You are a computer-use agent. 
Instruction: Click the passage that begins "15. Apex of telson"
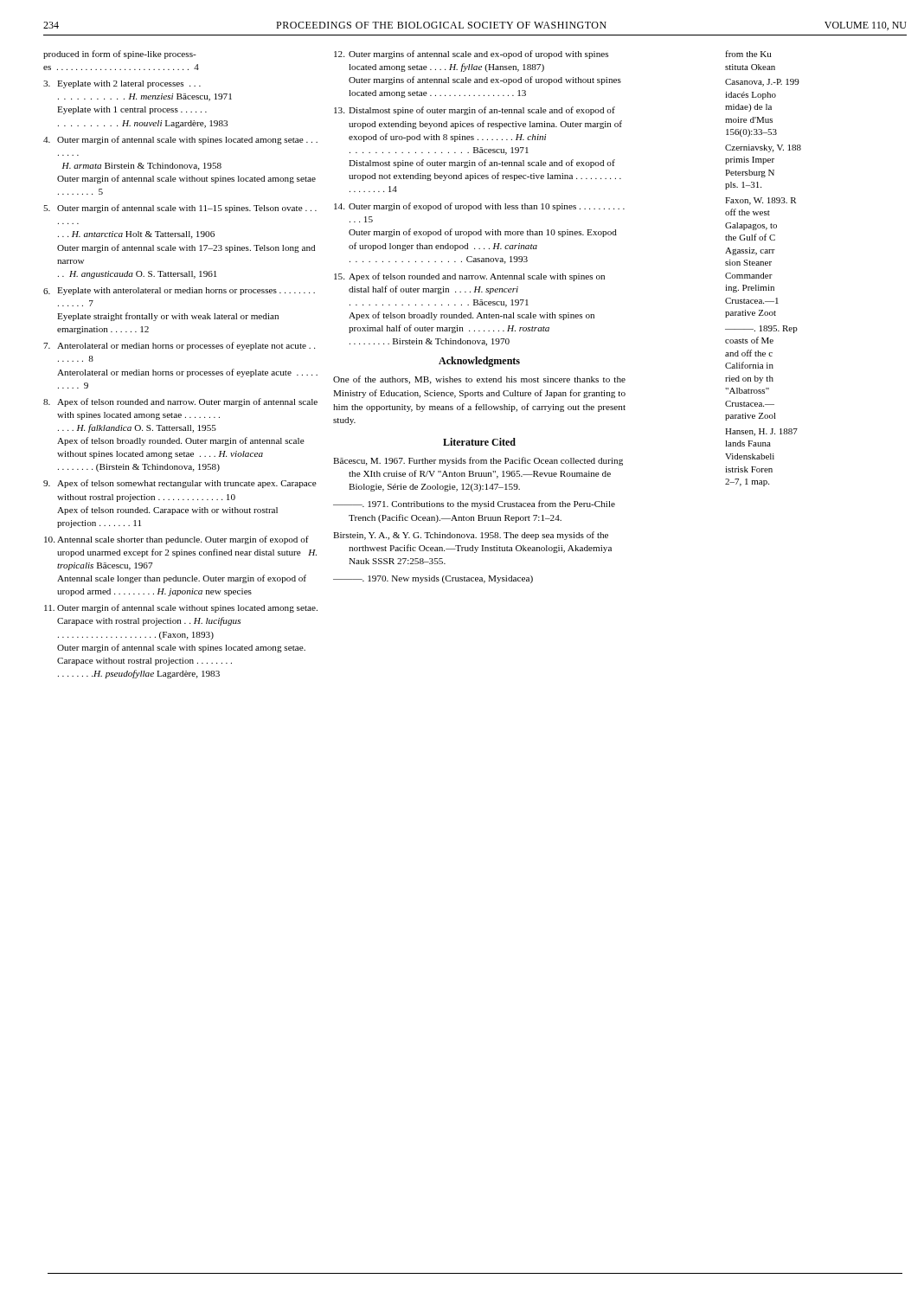[479, 309]
